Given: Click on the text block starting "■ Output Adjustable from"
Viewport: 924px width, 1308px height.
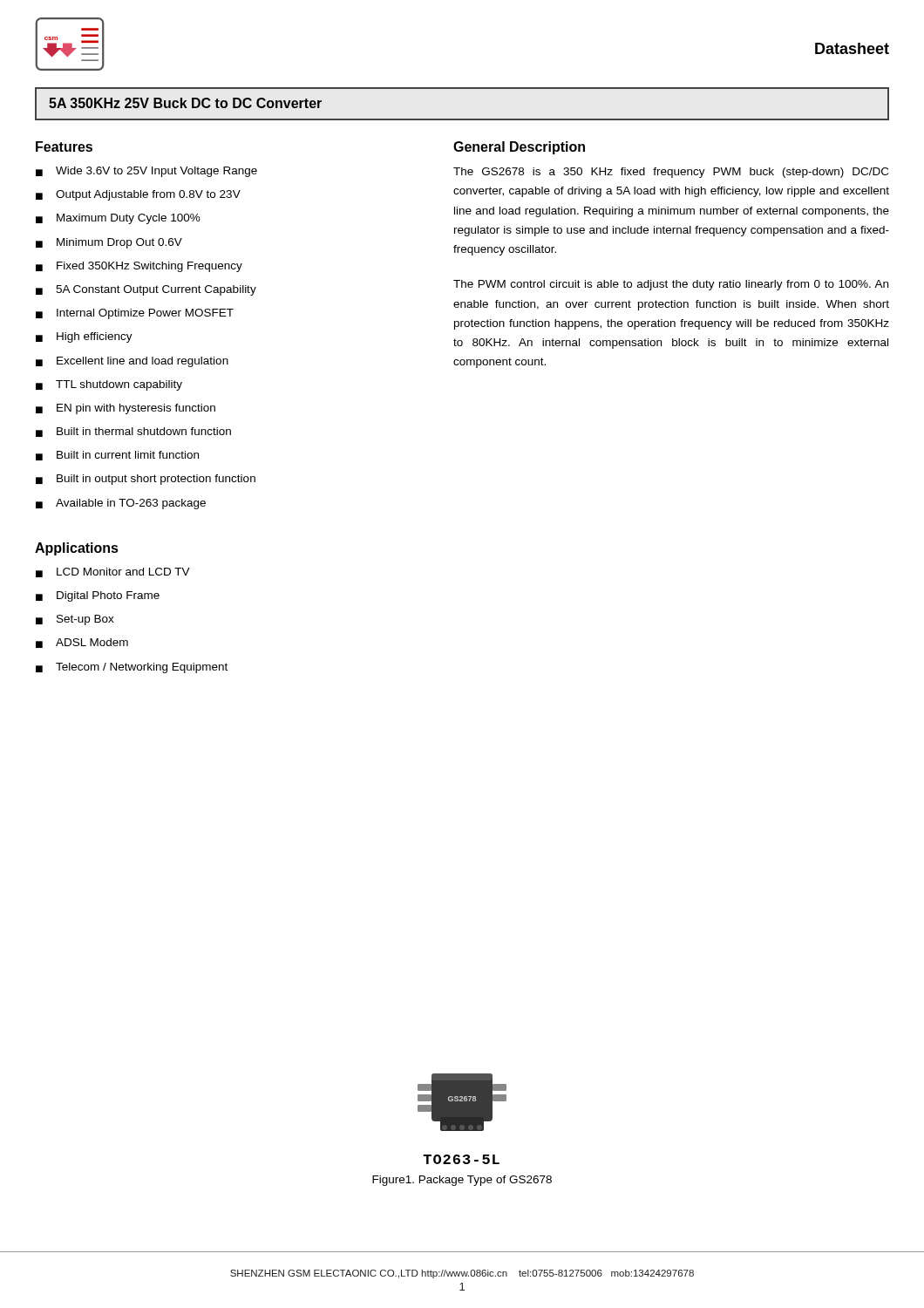Looking at the screenshot, I should click(x=227, y=196).
